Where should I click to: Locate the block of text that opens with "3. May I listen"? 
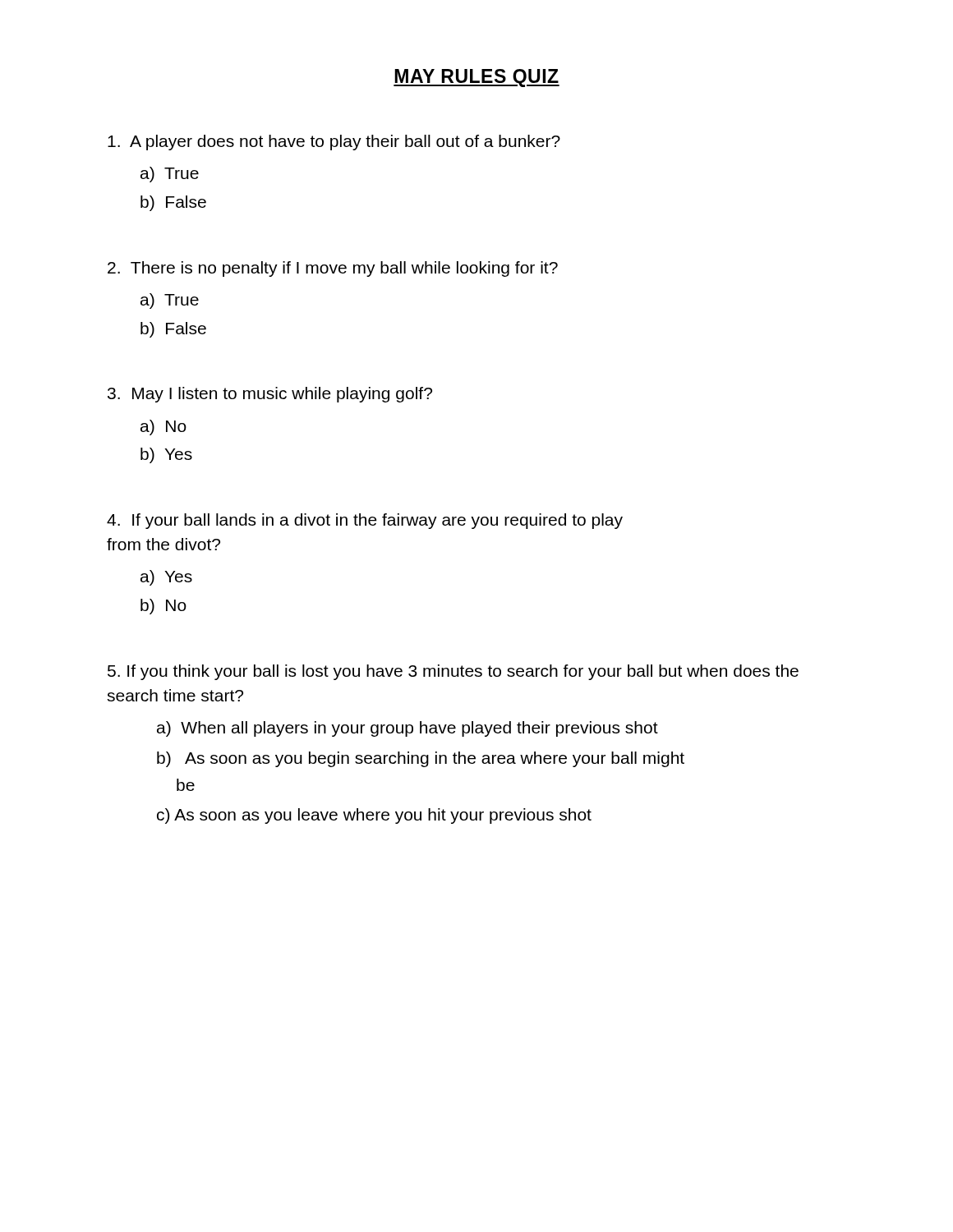point(270,393)
